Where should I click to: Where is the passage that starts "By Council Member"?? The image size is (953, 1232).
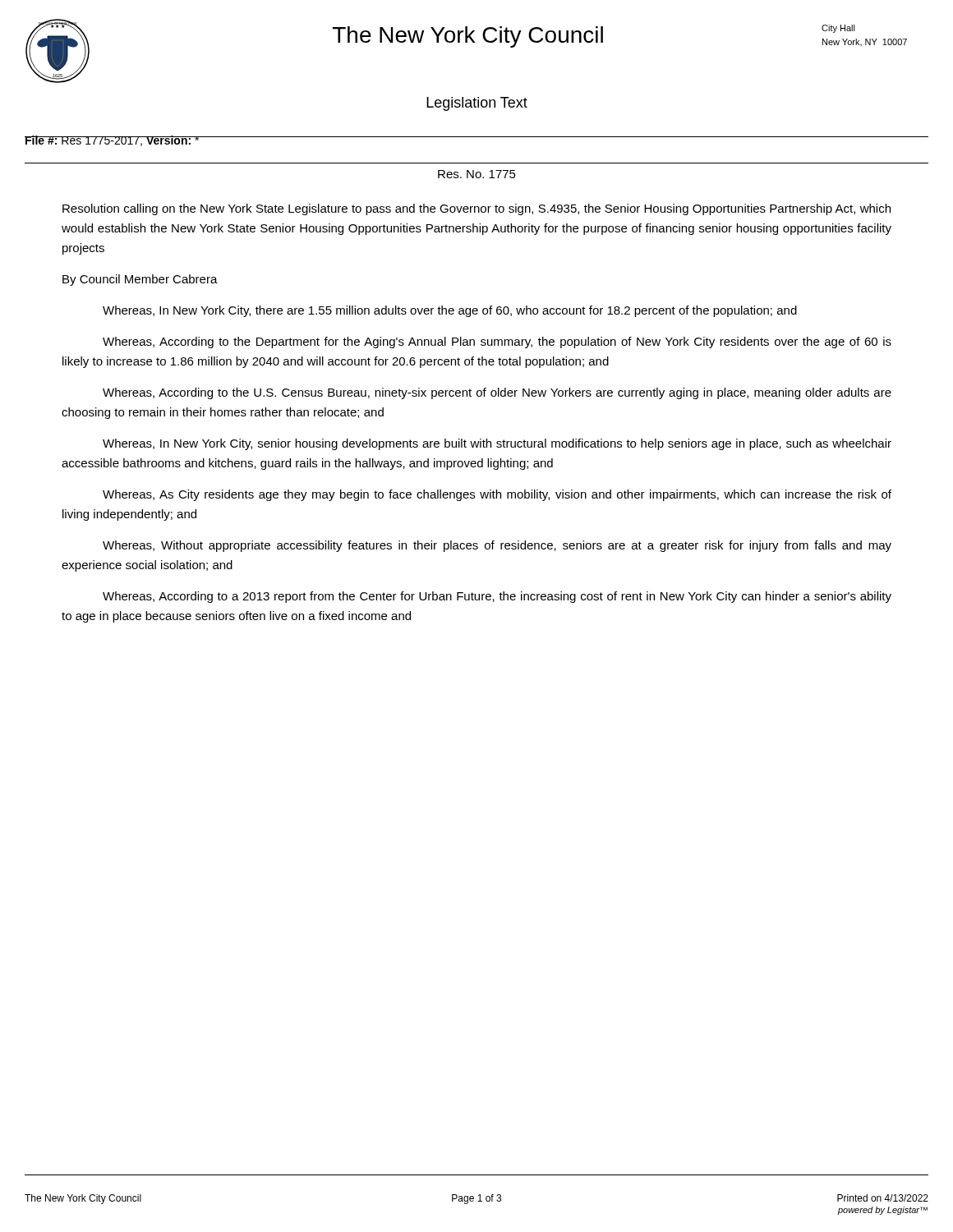pyautogui.click(x=139, y=279)
